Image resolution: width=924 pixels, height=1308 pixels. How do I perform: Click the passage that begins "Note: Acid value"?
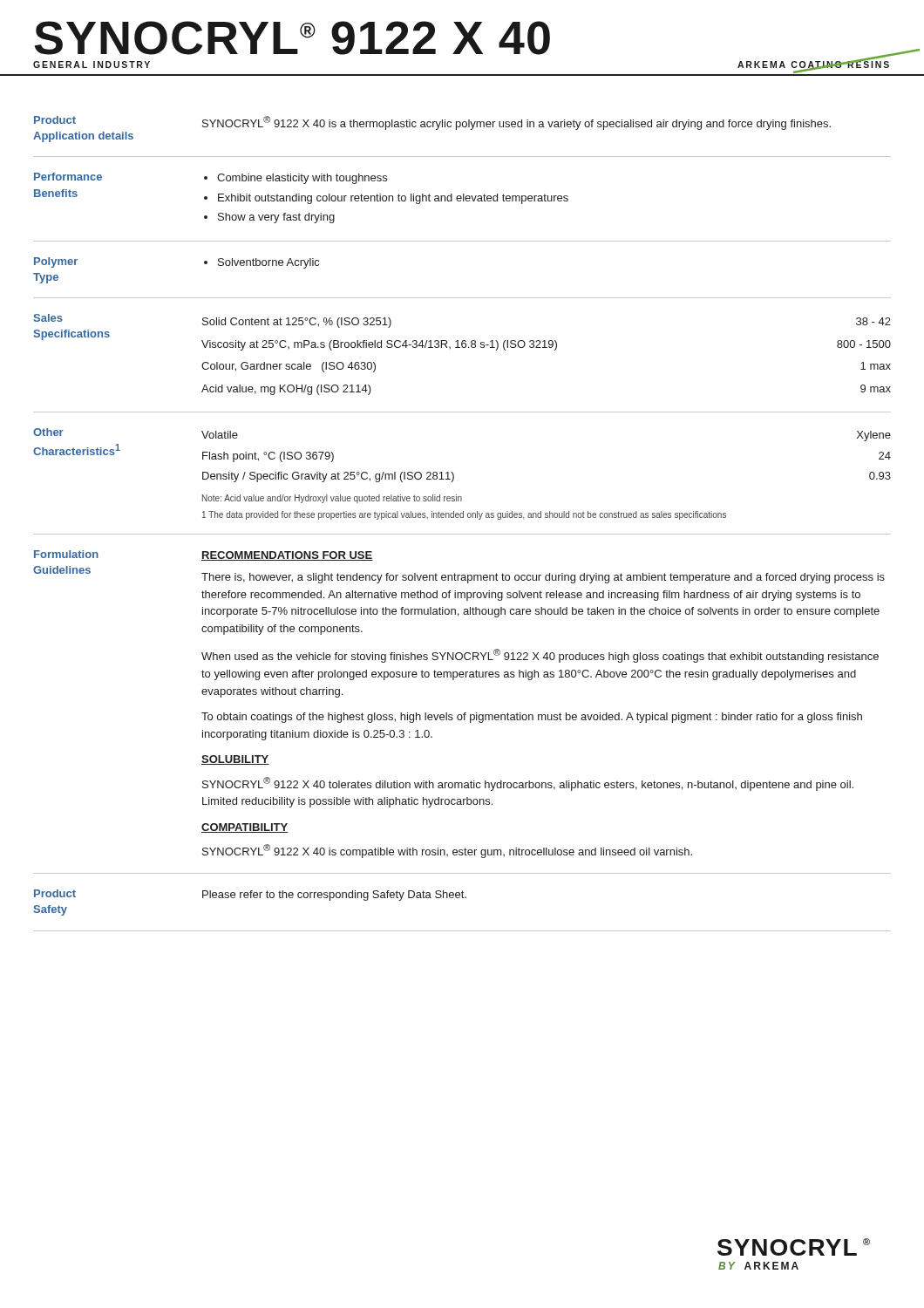(x=332, y=498)
